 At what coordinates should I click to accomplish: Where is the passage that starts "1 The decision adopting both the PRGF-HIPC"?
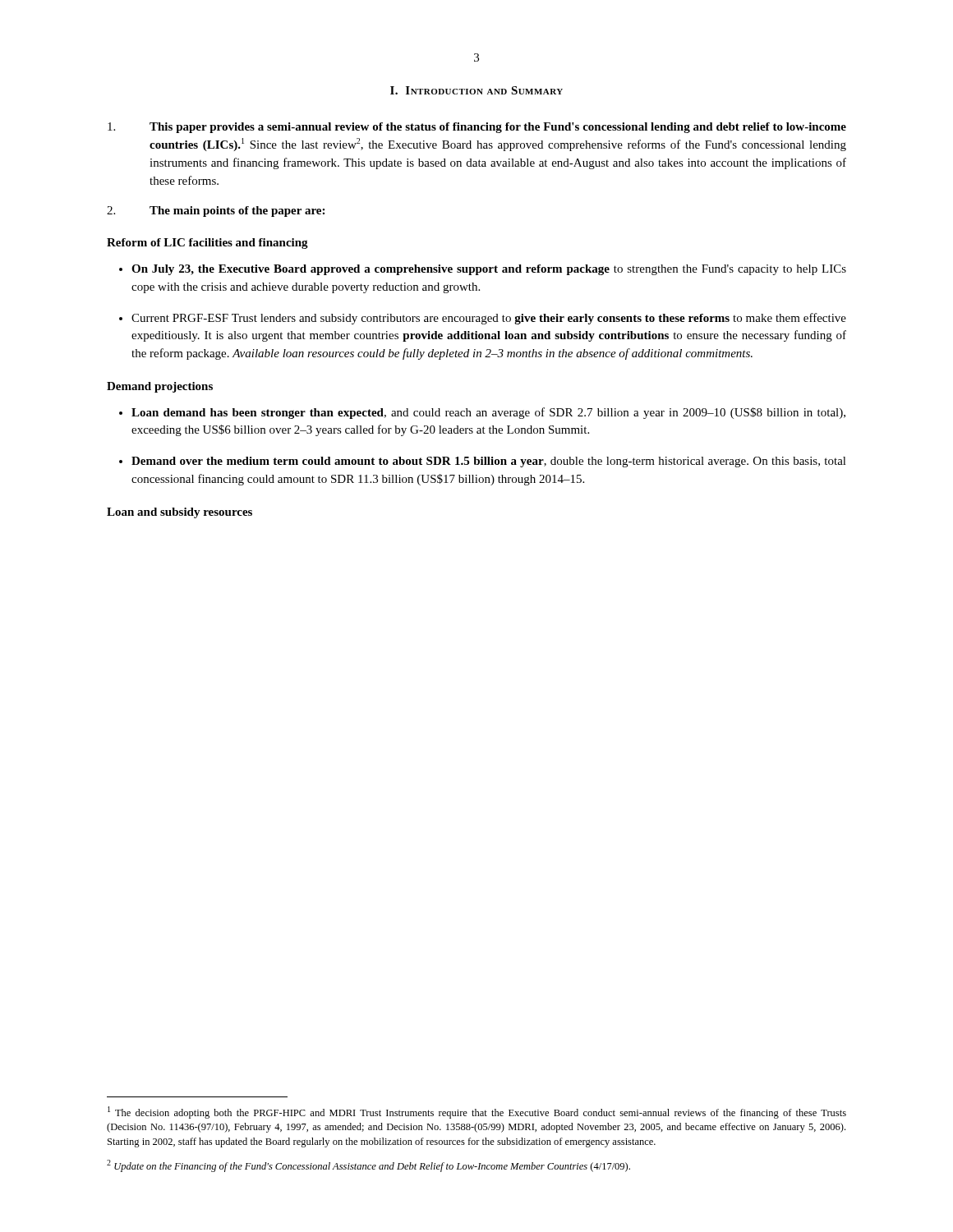(476, 1126)
